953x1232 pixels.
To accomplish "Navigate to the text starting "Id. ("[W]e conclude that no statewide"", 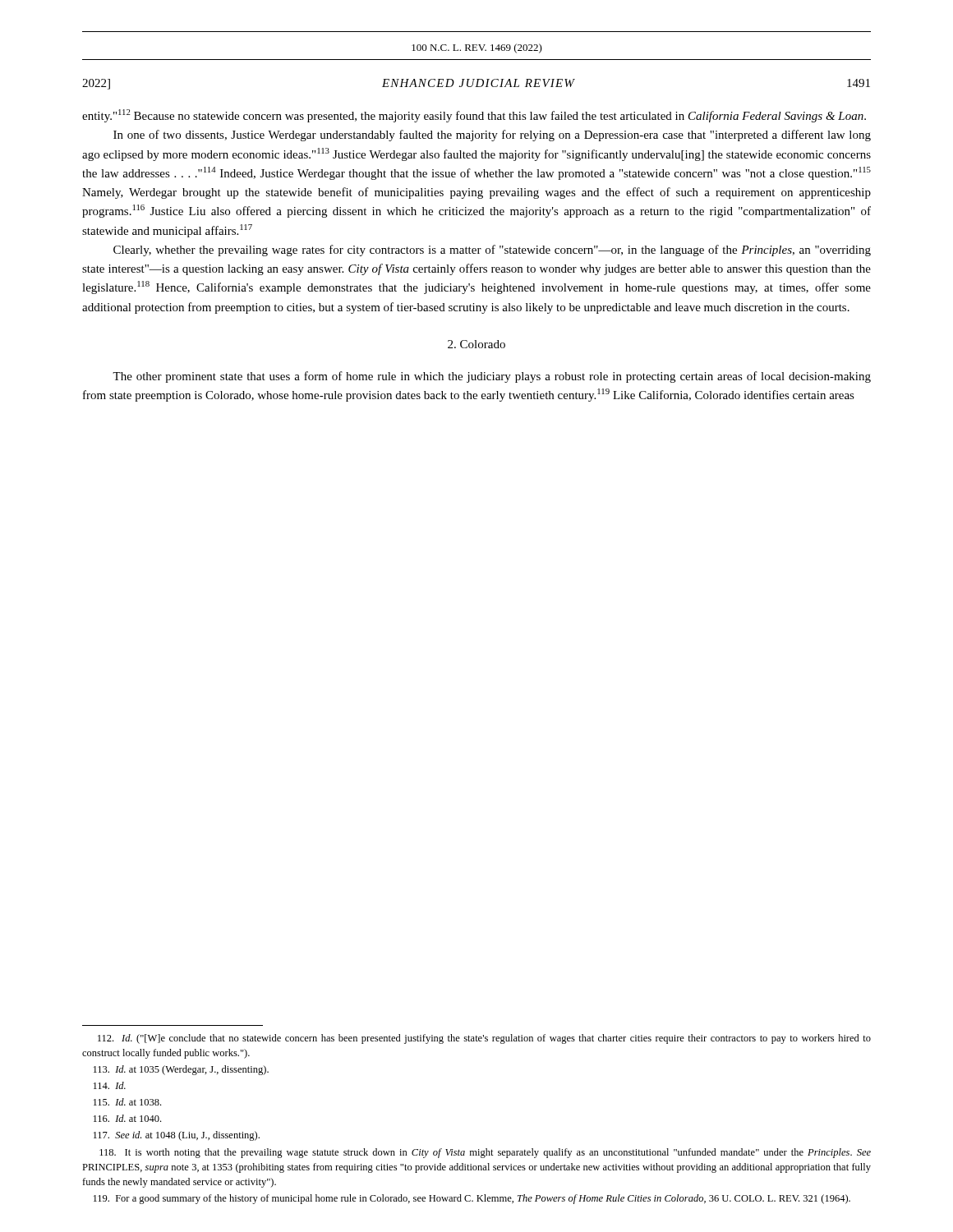I will pyautogui.click(x=476, y=1045).
